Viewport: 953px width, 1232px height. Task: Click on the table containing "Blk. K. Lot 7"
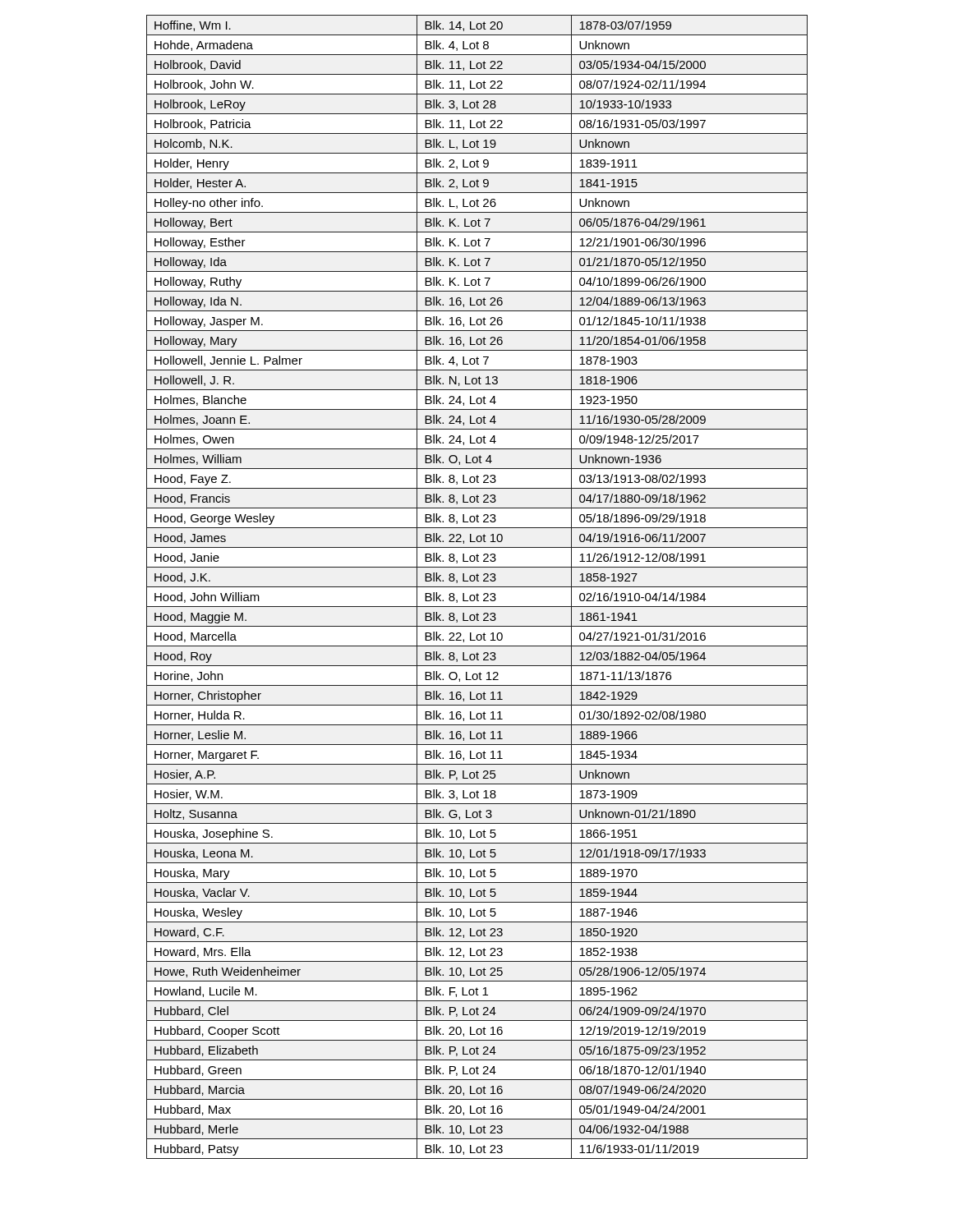pos(477,587)
